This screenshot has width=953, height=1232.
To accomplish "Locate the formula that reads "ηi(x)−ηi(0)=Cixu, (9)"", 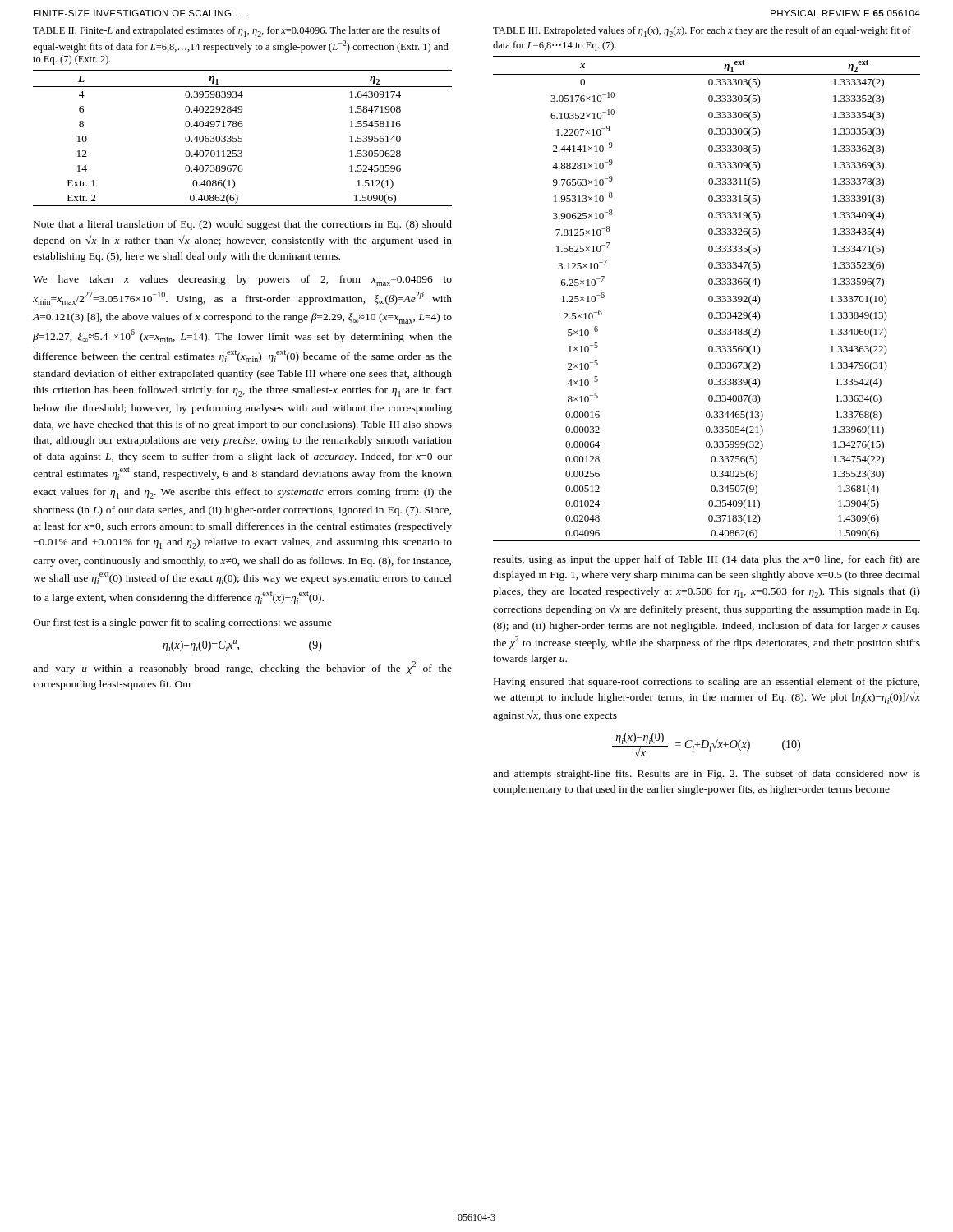I will click(242, 645).
